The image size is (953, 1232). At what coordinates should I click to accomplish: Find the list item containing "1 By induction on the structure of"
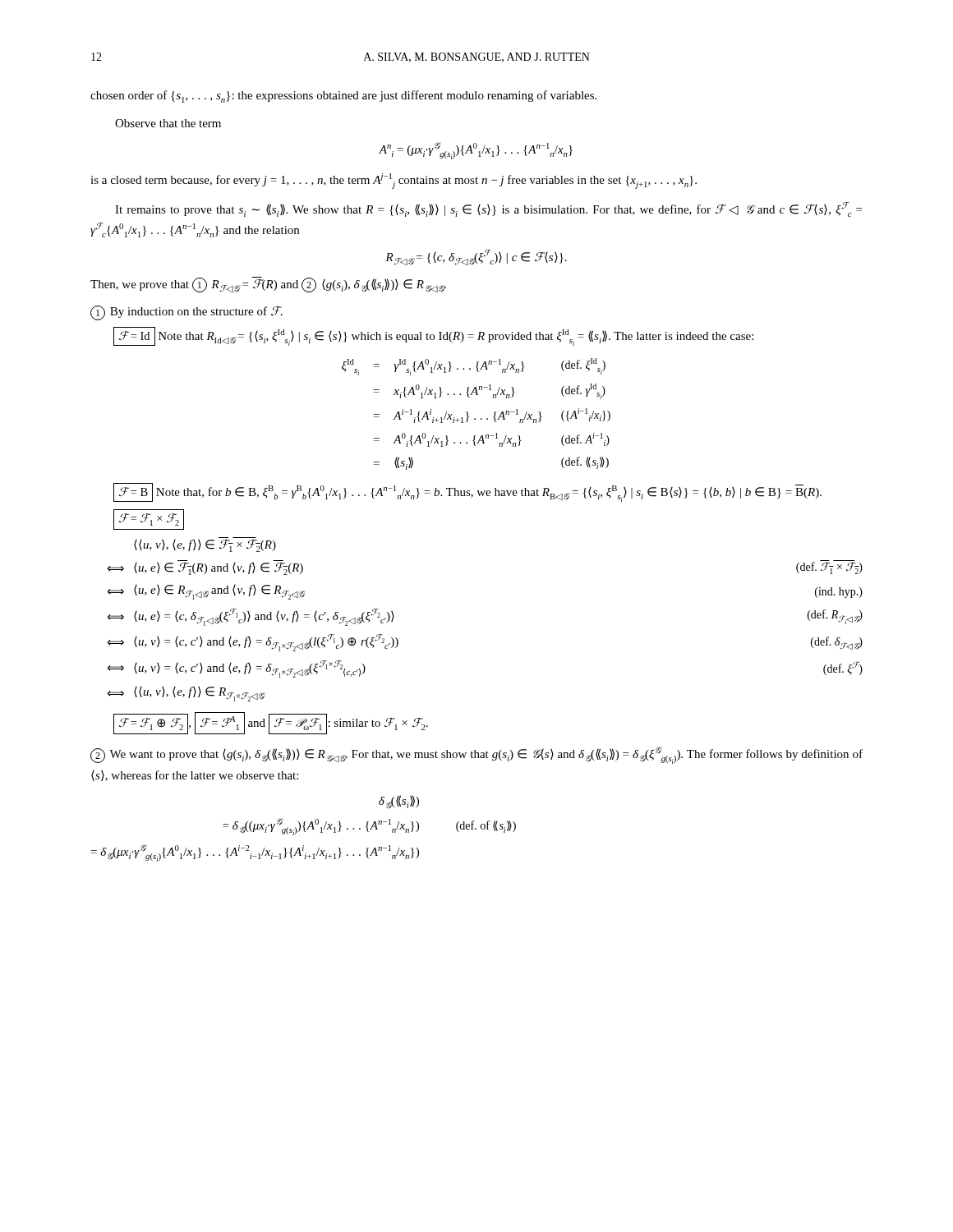pos(187,313)
